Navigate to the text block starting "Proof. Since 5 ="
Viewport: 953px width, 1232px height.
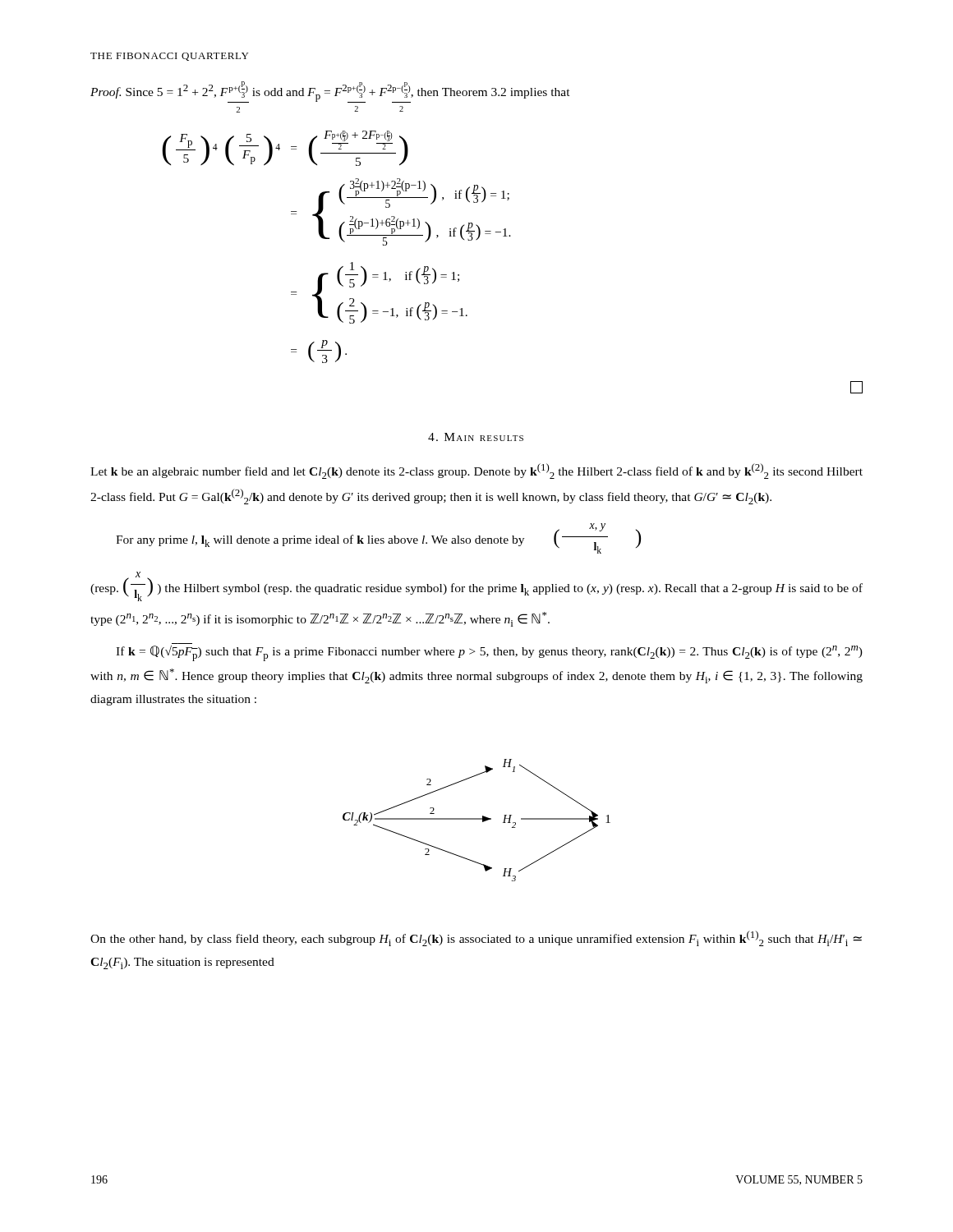pyautogui.click(x=330, y=96)
